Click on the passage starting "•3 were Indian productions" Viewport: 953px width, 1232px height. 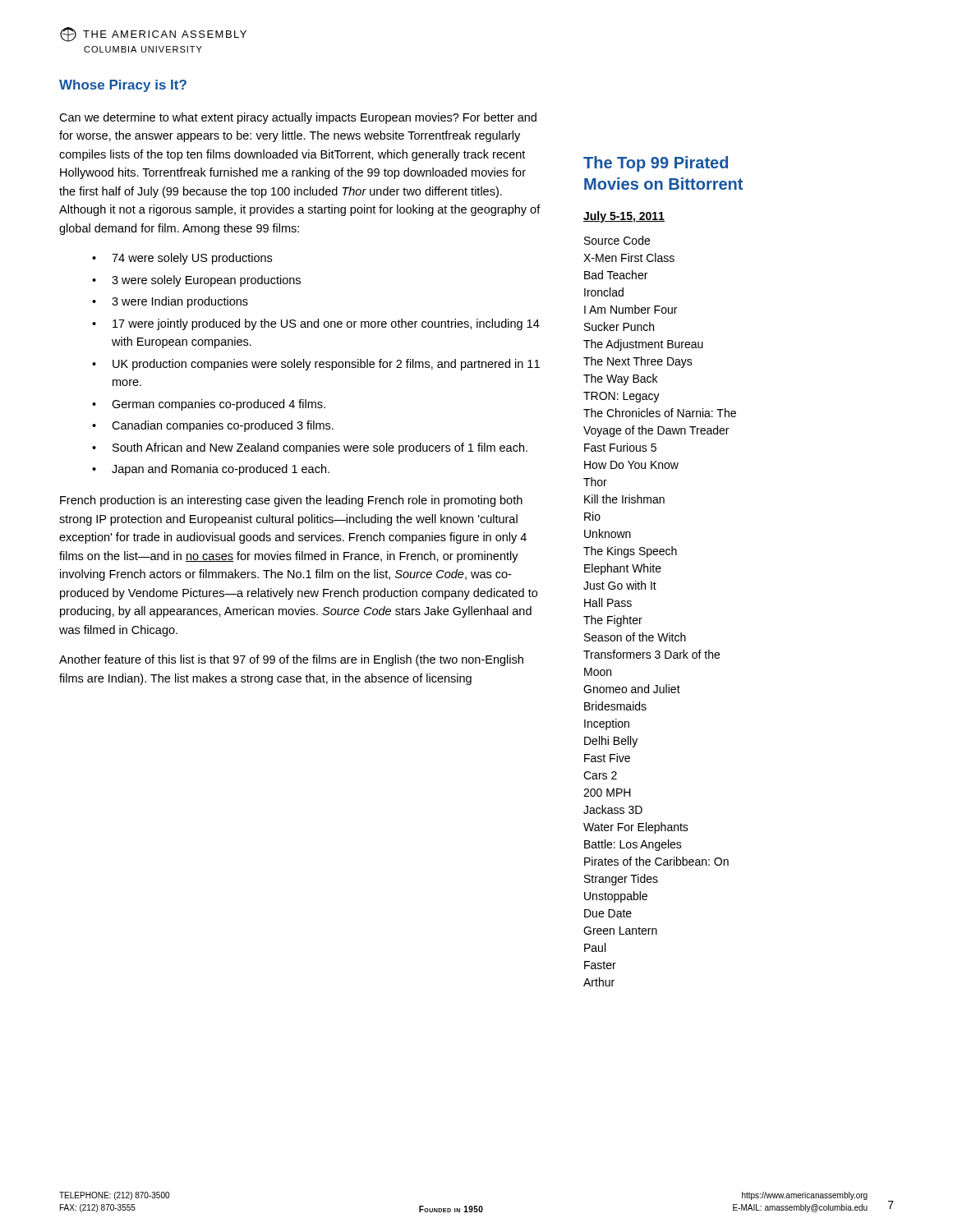point(170,302)
